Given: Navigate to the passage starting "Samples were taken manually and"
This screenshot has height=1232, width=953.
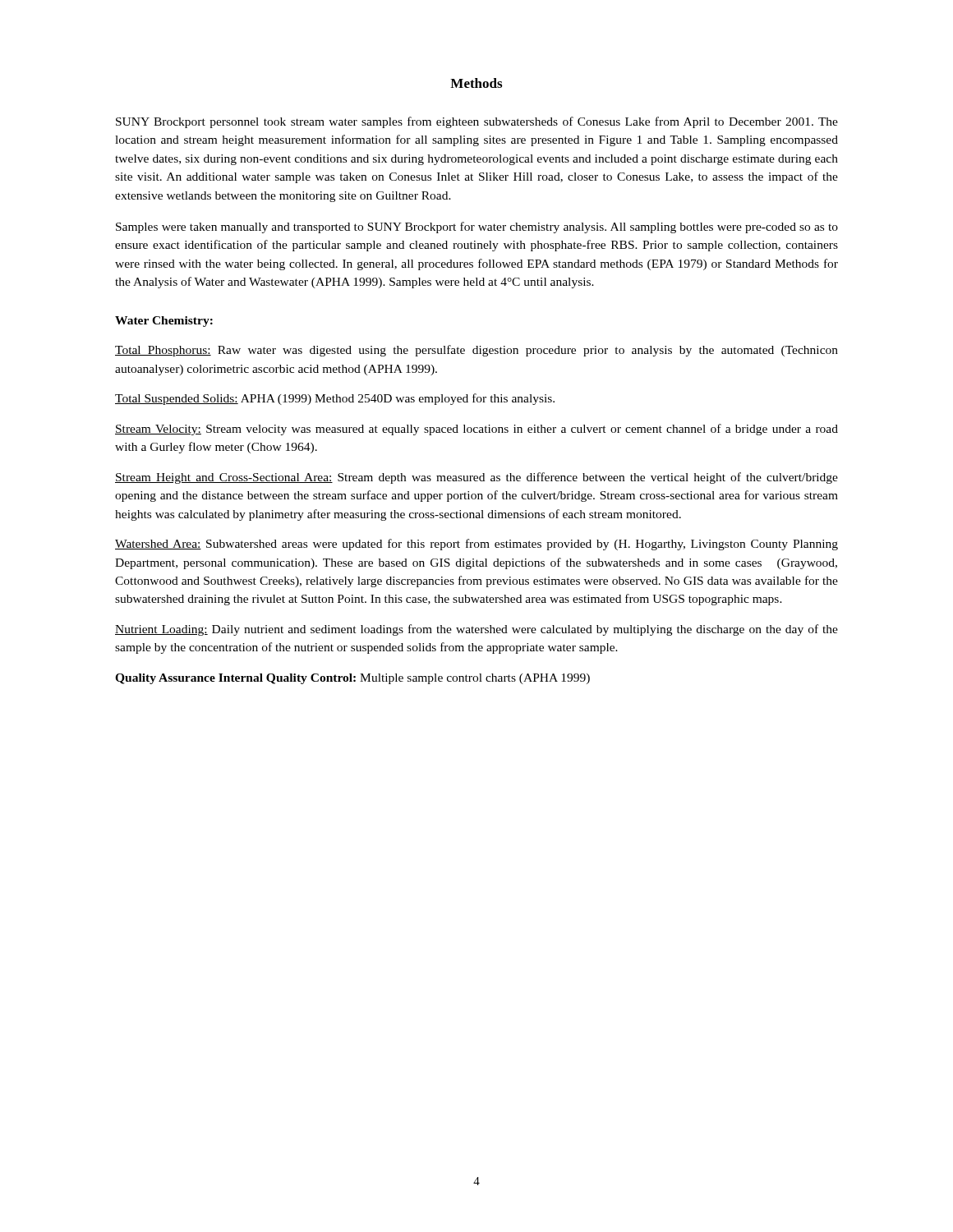Looking at the screenshot, I should coord(476,254).
